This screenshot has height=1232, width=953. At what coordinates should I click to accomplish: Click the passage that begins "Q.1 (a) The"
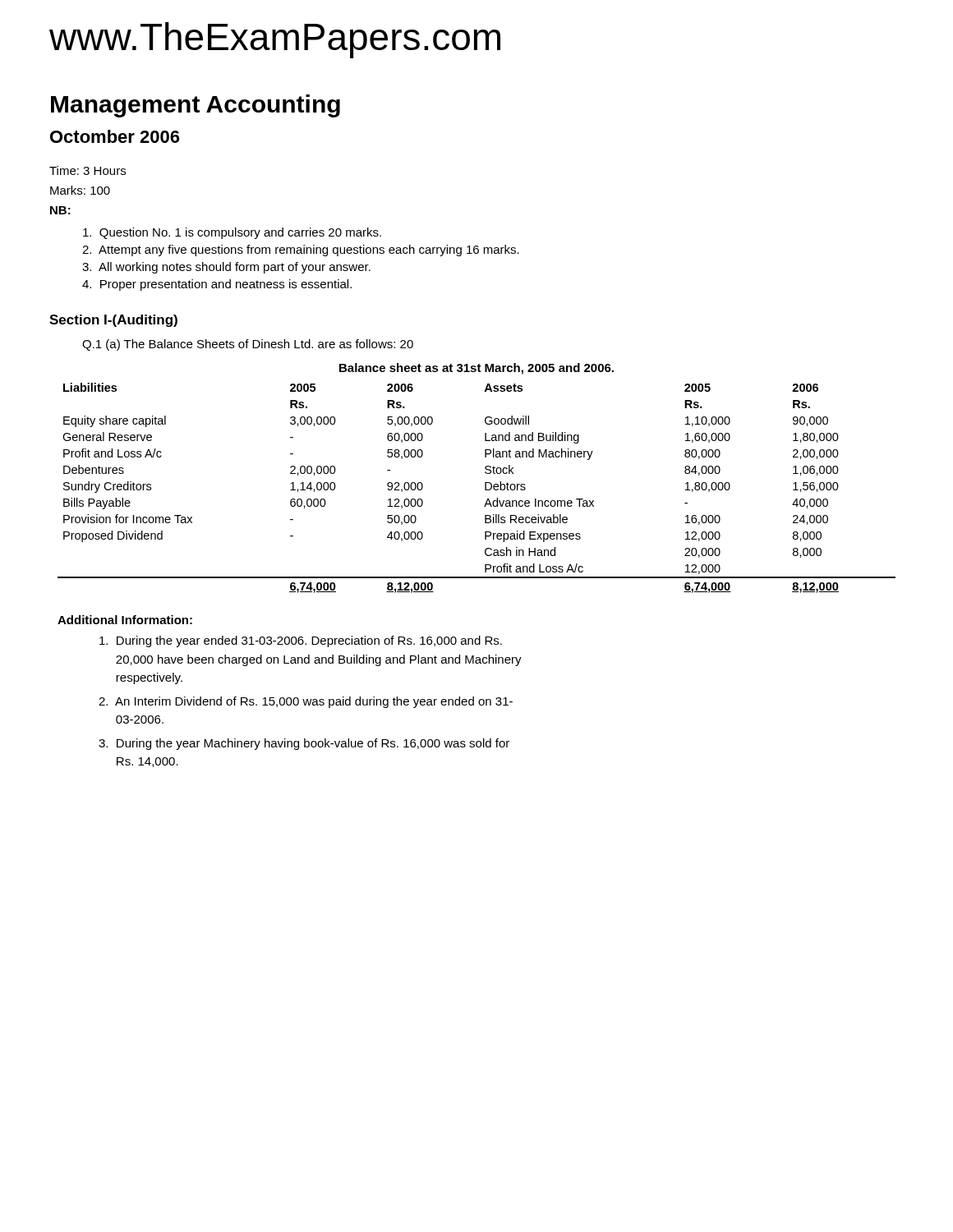[248, 344]
